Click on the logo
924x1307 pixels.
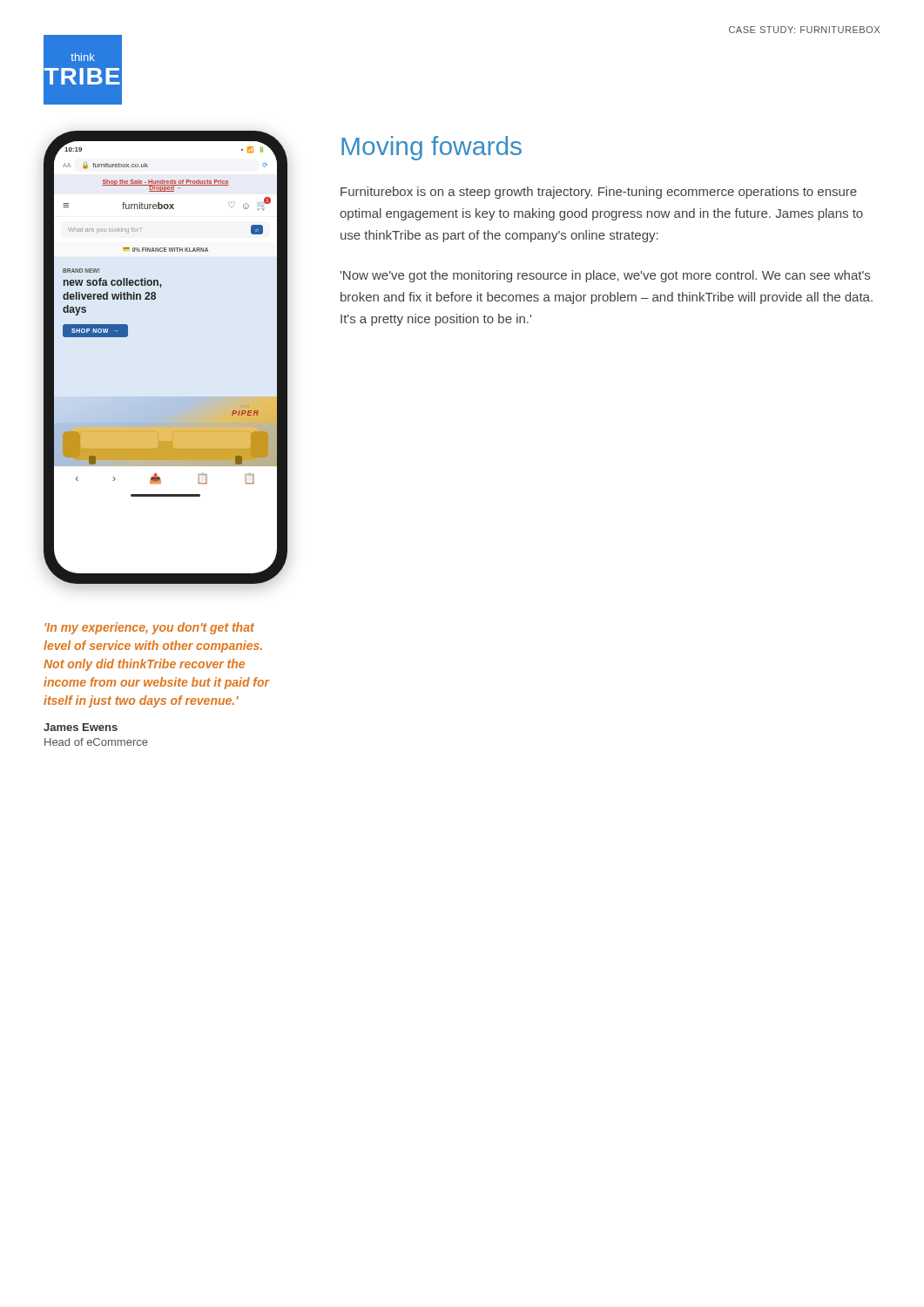(x=83, y=70)
